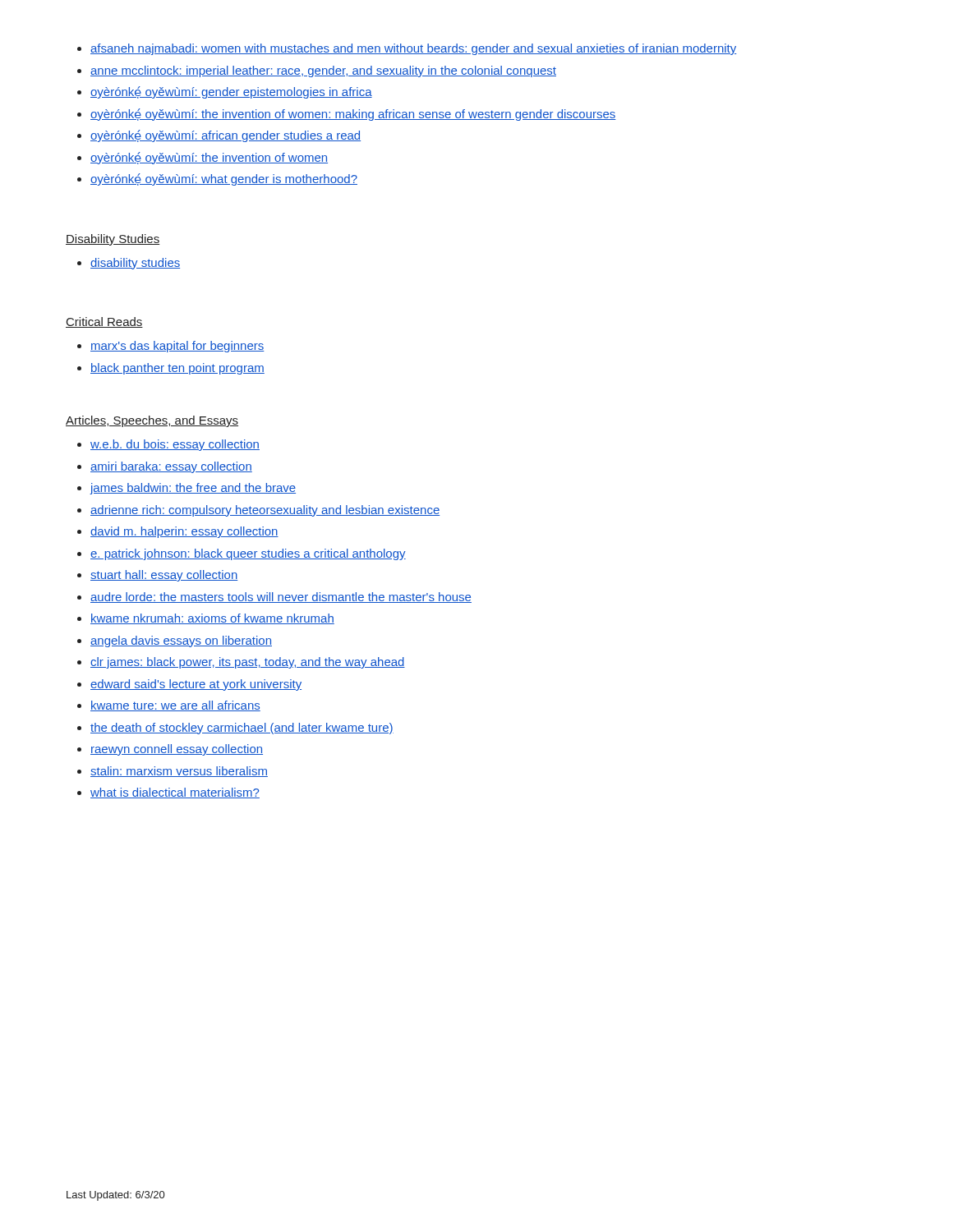Find "amiri baraka: essay collection" on this page
This screenshot has height=1232, width=953.
tap(171, 466)
